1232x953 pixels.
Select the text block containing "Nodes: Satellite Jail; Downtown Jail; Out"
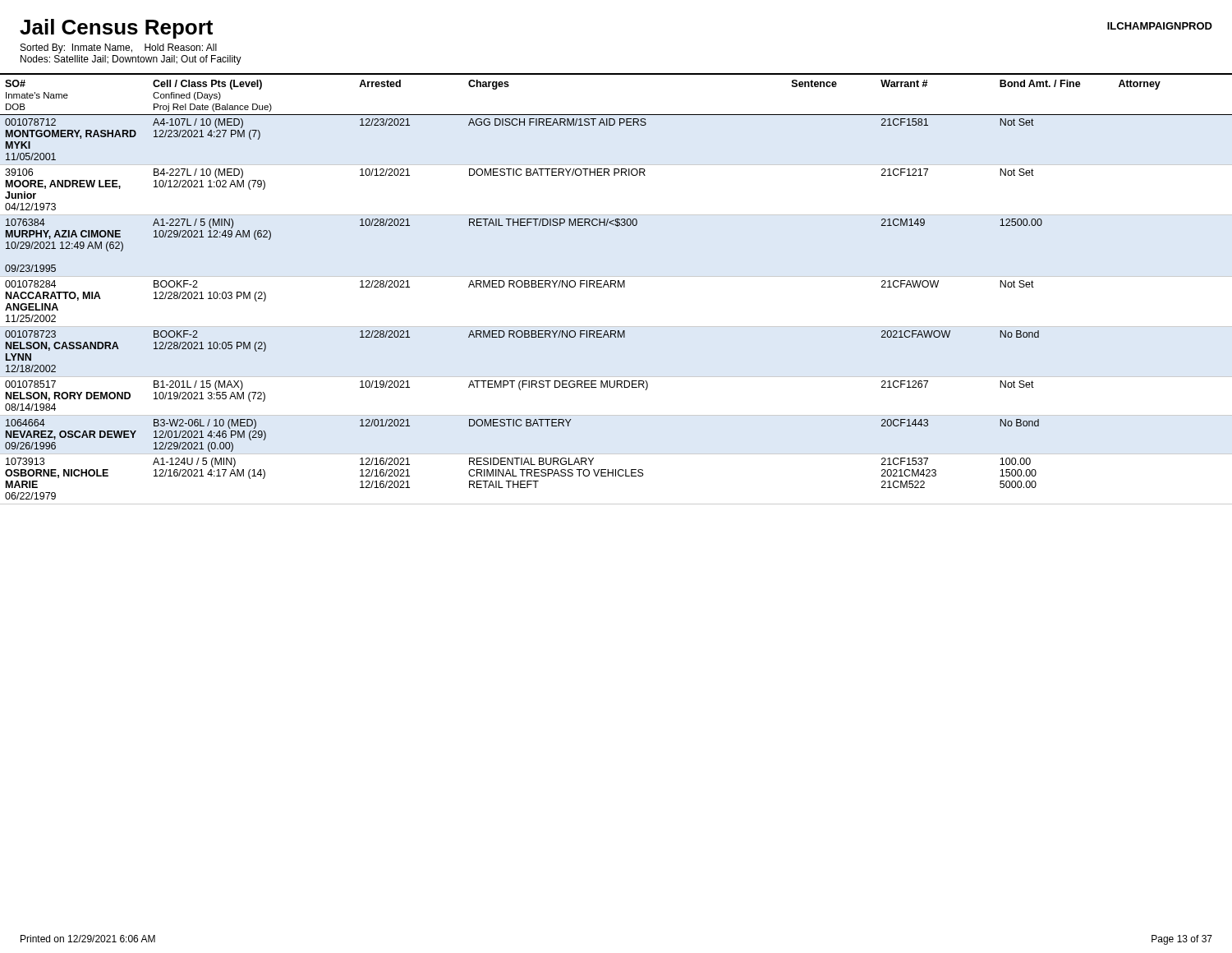pos(130,59)
